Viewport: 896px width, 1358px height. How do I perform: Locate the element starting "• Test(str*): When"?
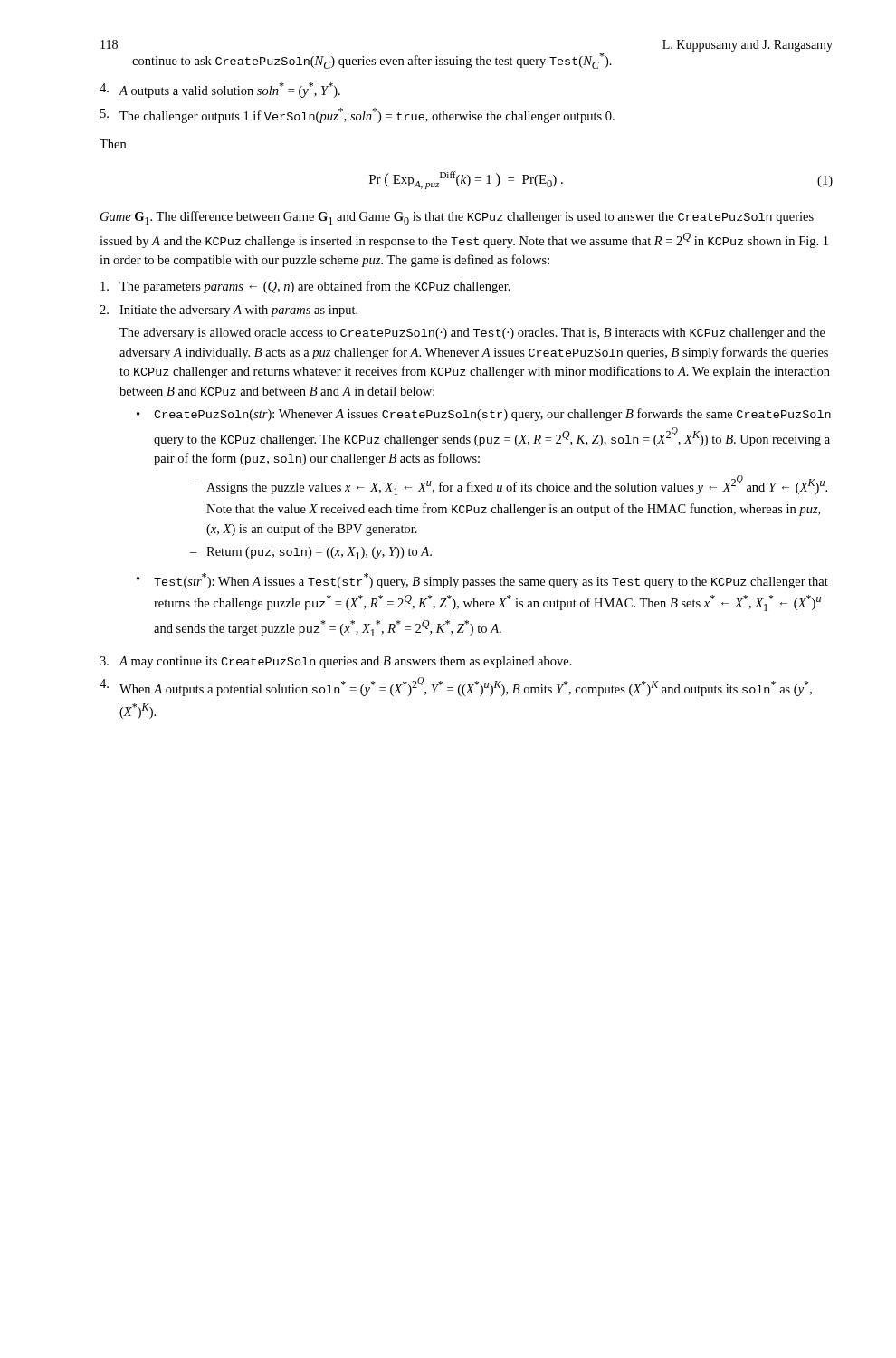[x=484, y=605]
